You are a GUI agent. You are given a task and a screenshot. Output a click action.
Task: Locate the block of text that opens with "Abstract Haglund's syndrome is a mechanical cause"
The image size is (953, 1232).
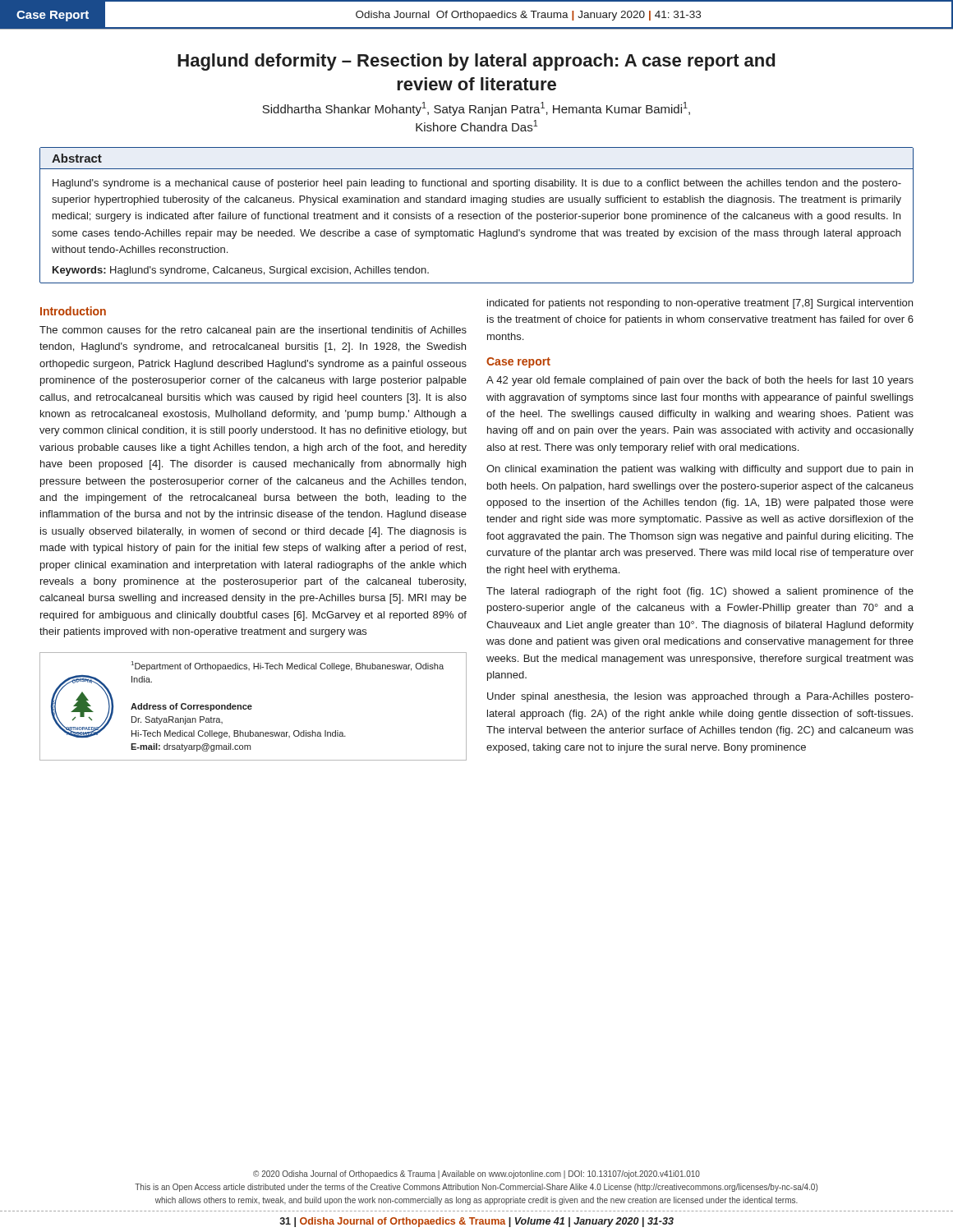pos(476,215)
